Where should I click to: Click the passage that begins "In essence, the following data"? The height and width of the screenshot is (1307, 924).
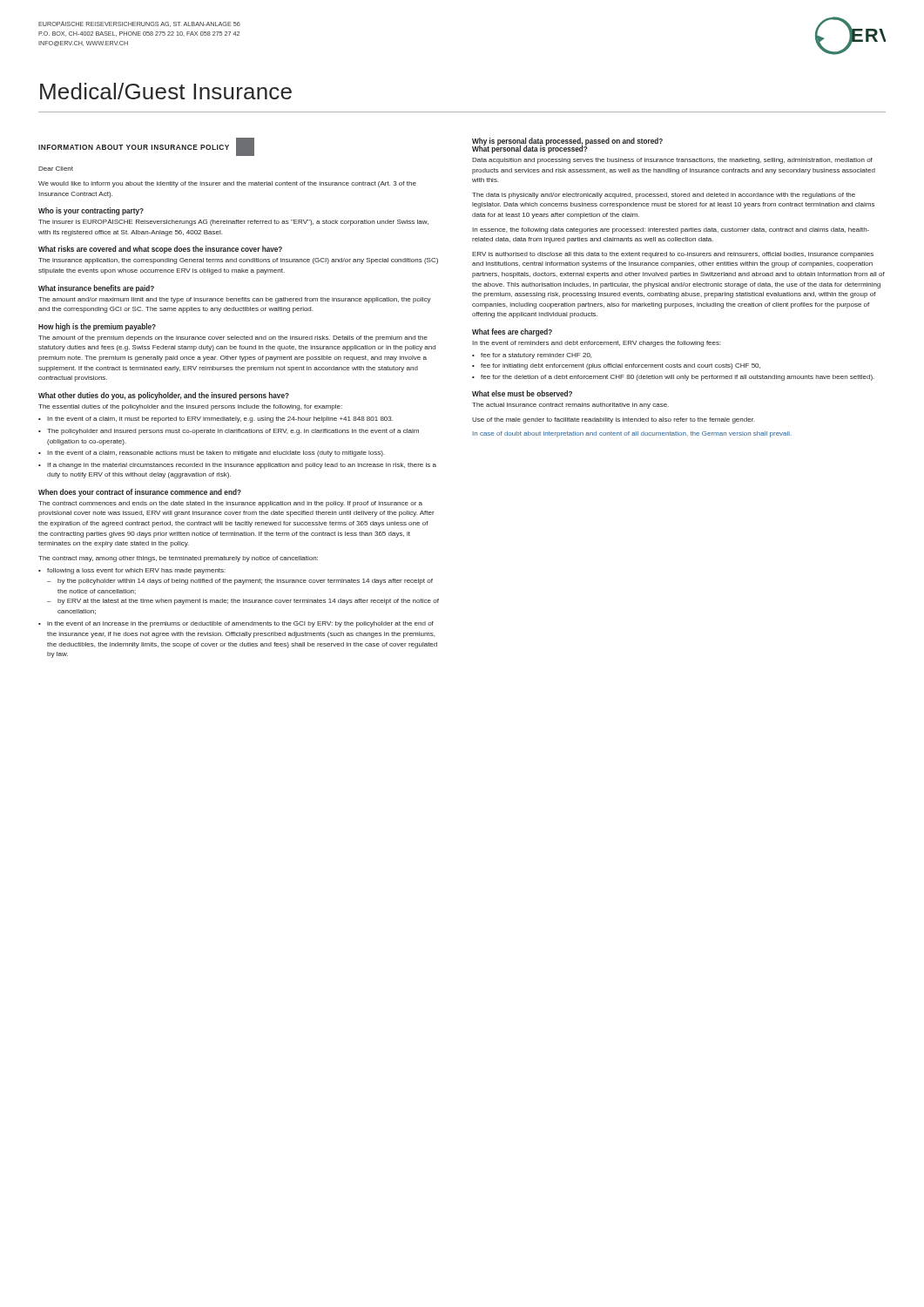click(x=671, y=234)
